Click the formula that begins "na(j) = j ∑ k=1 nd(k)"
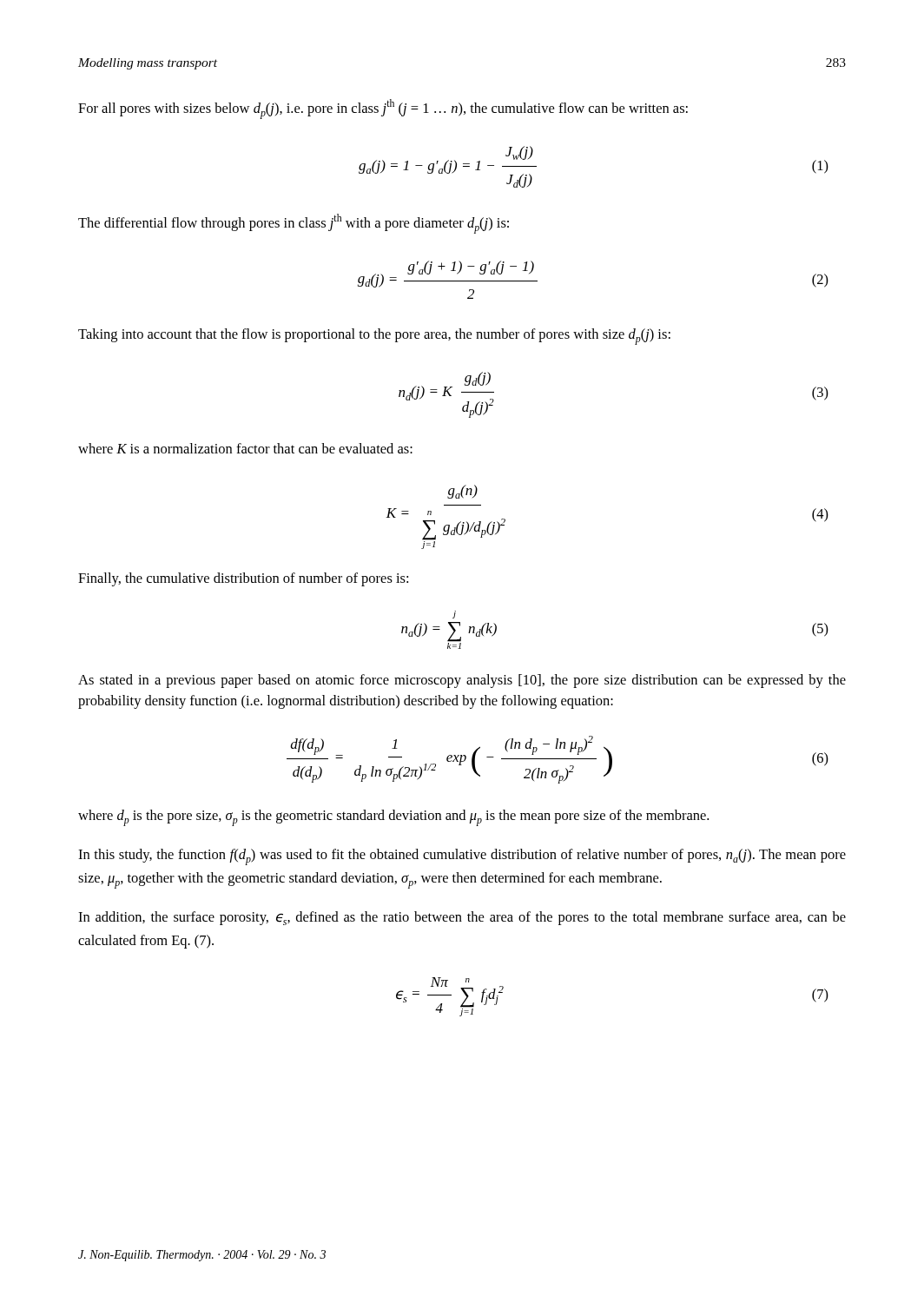Screen dimensions: 1303x924 tap(462, 629)
